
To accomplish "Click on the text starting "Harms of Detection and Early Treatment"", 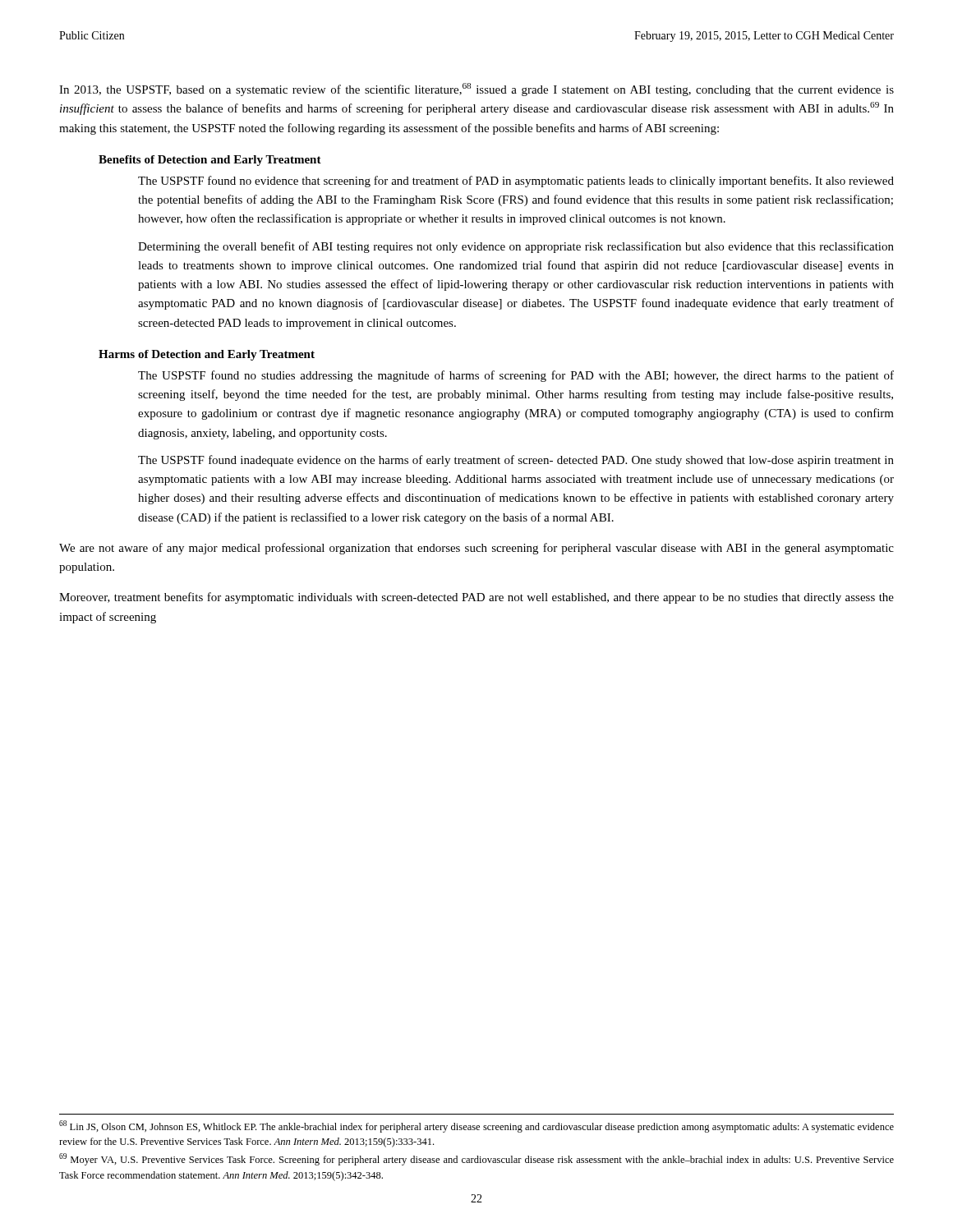I will click(207, 354).
